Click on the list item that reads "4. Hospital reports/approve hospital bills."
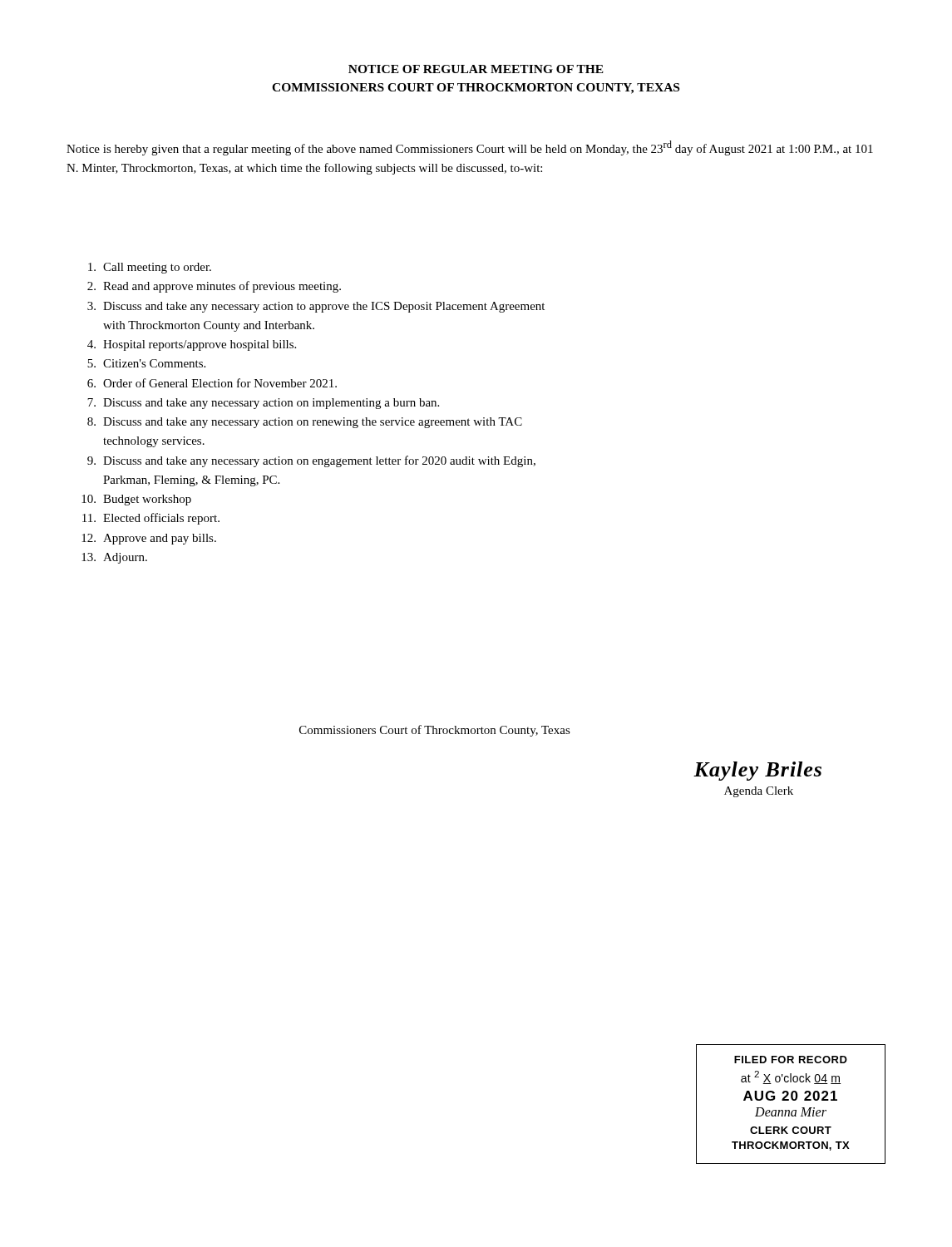952x1247 pixels. [x=192, y=345]
